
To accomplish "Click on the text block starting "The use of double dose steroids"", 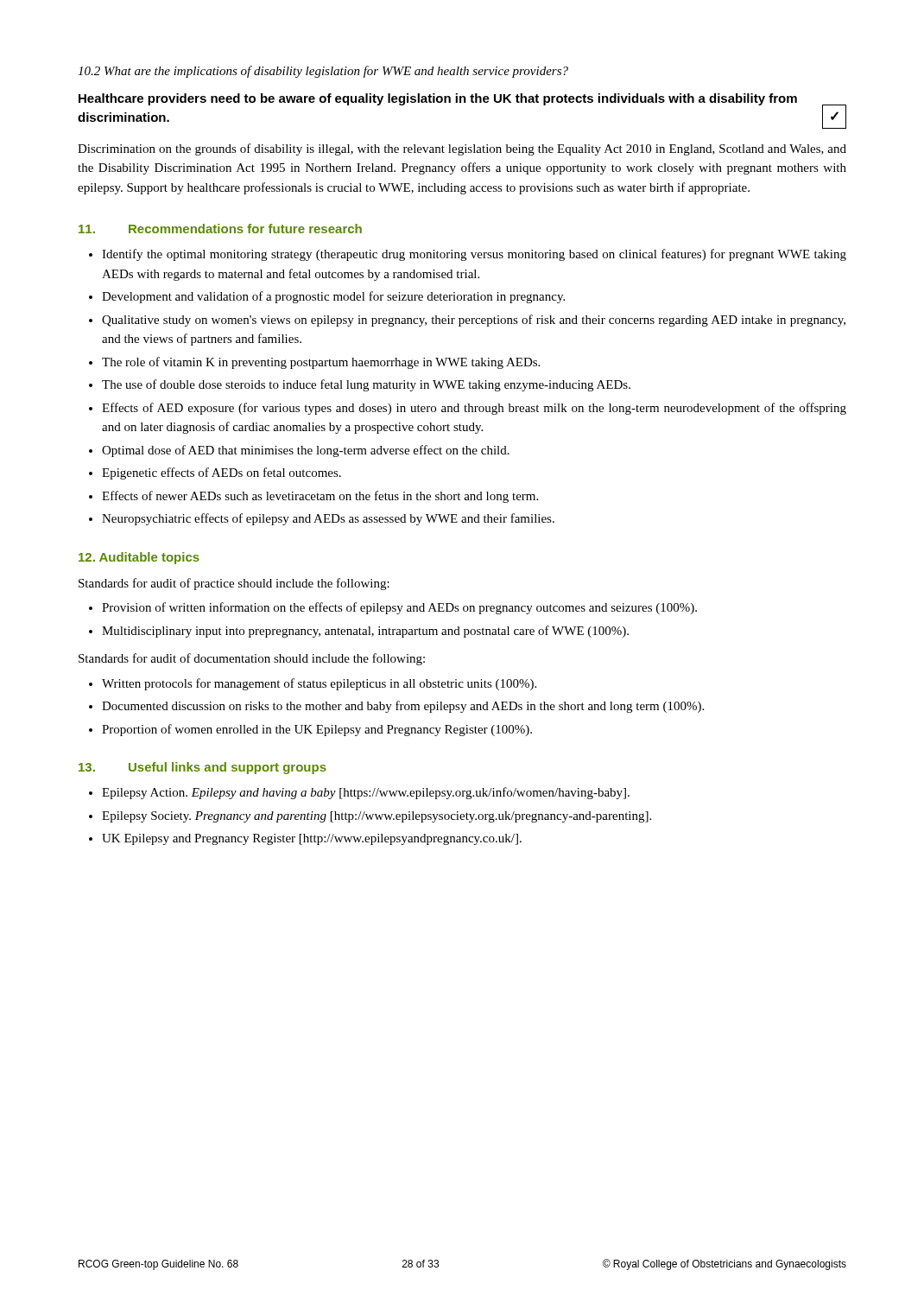I will [367, 384].
